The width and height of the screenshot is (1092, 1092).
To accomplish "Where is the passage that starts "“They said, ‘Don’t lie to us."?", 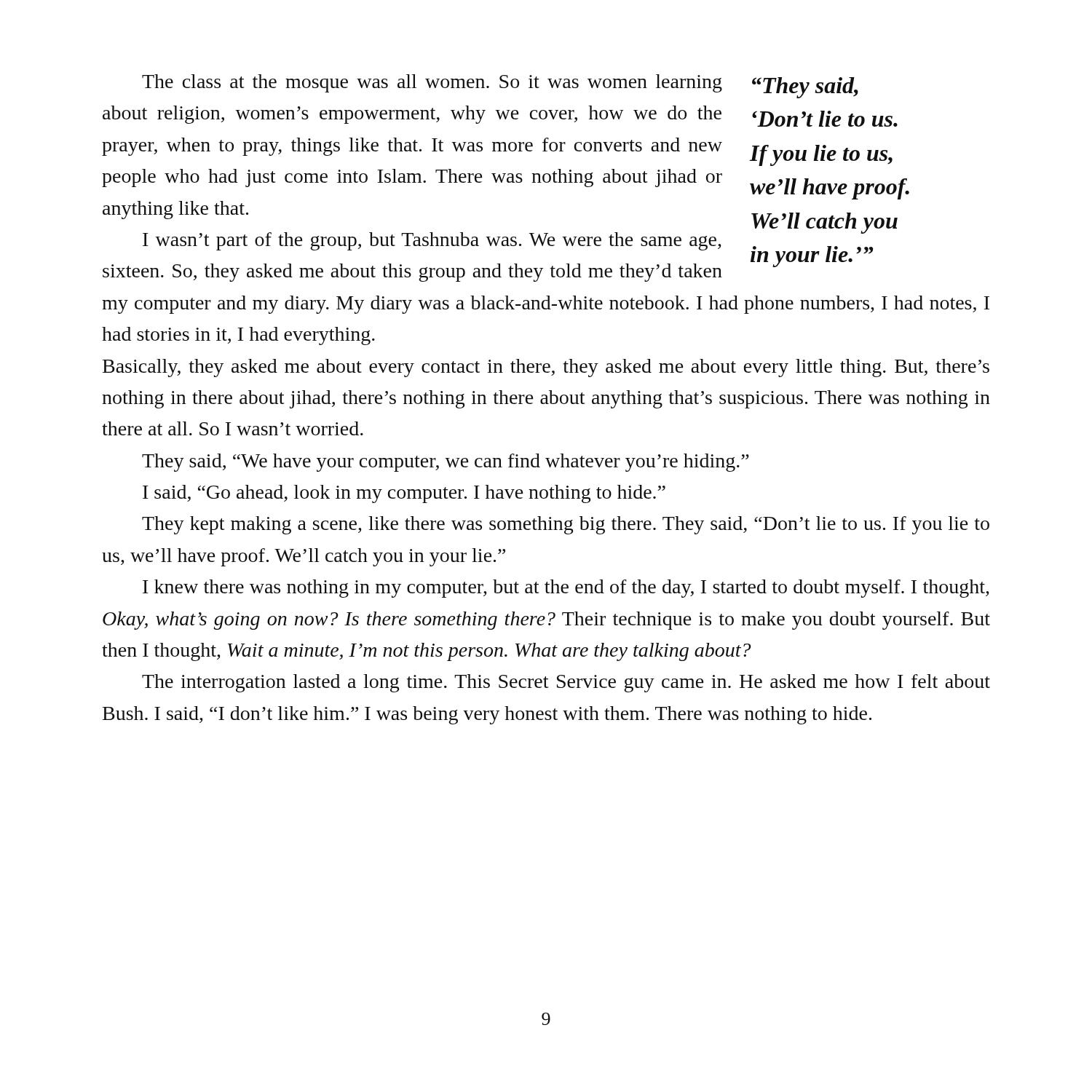I will (830, 170).
